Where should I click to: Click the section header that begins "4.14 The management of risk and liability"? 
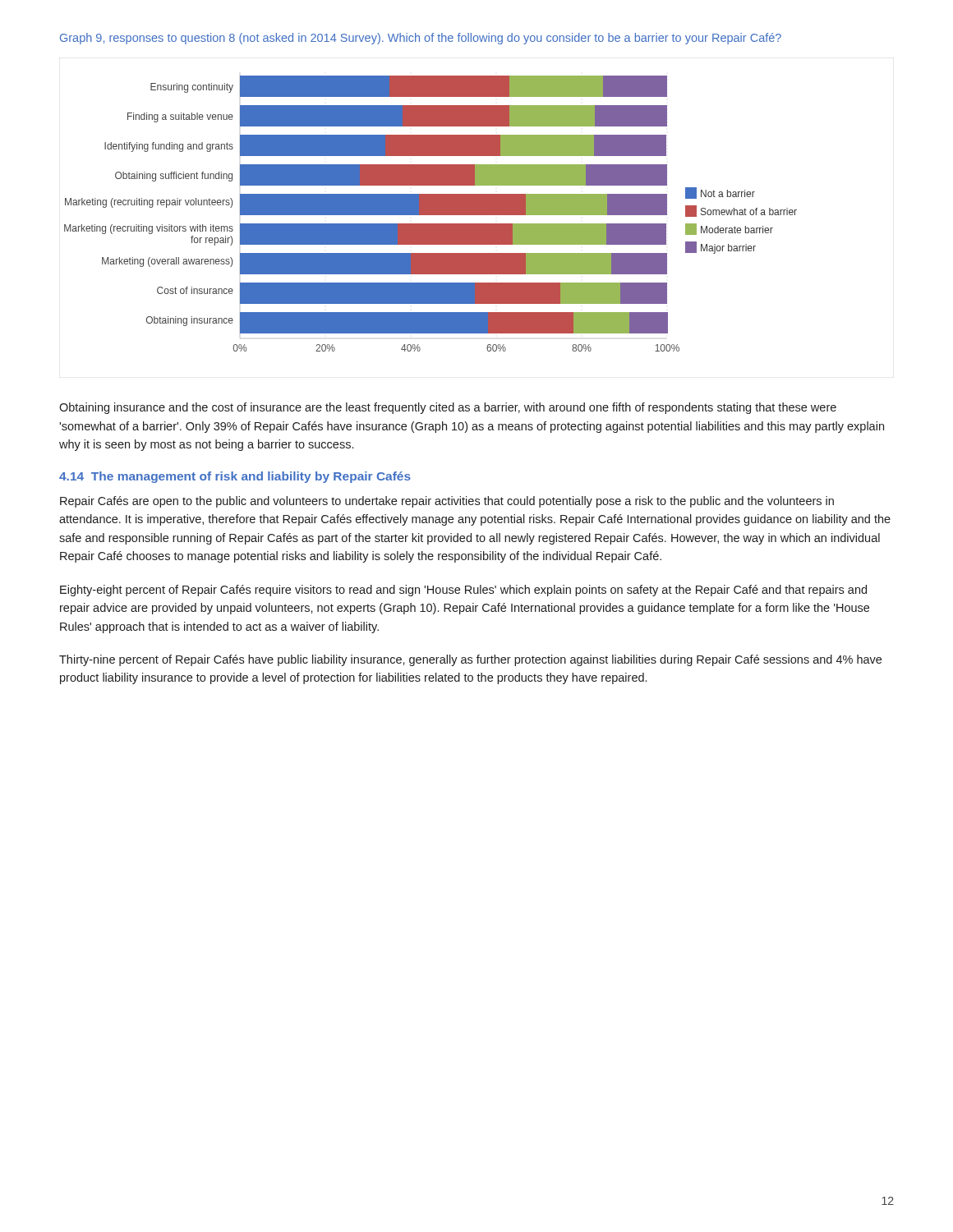235,476
